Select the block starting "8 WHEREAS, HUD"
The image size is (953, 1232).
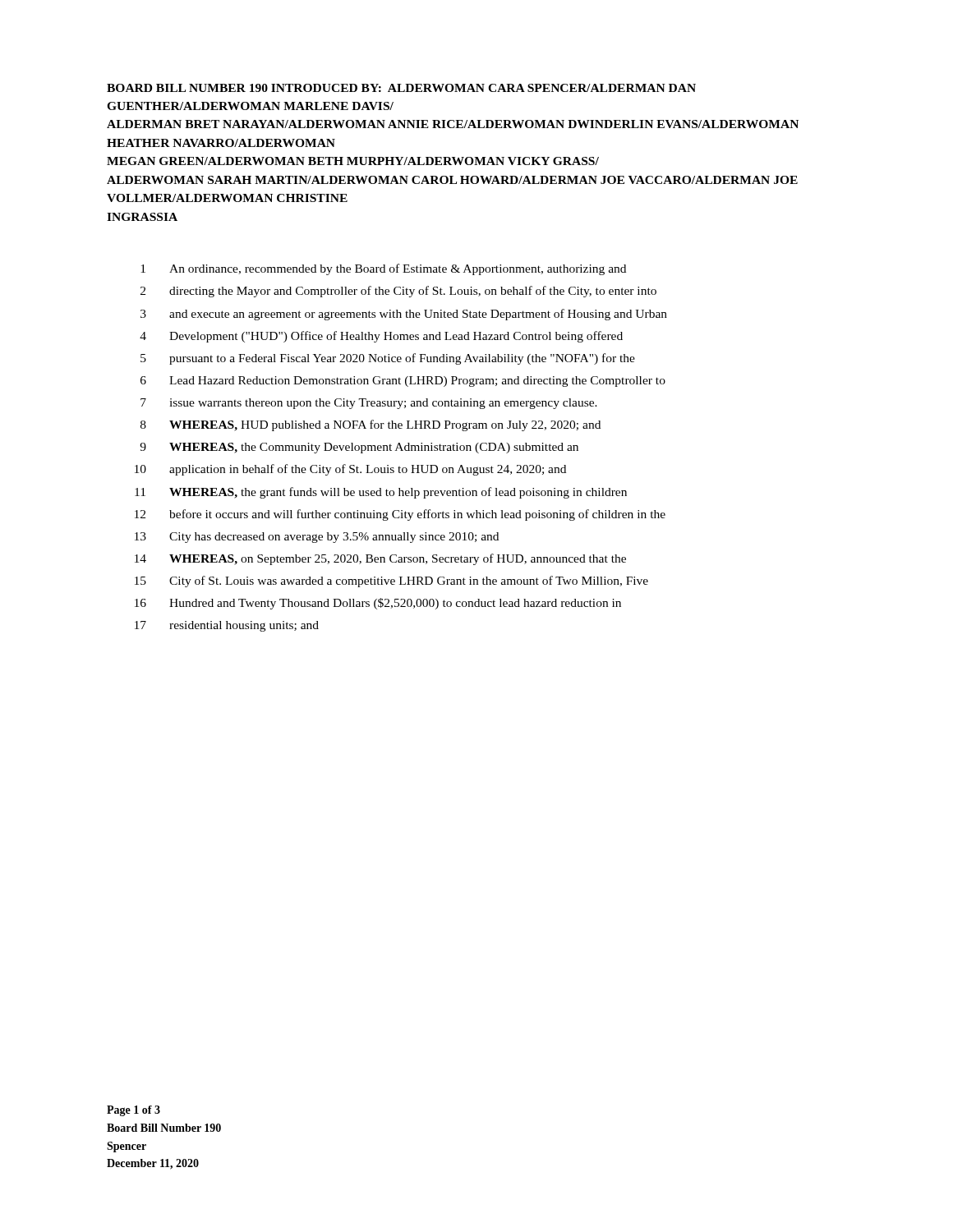476,424
